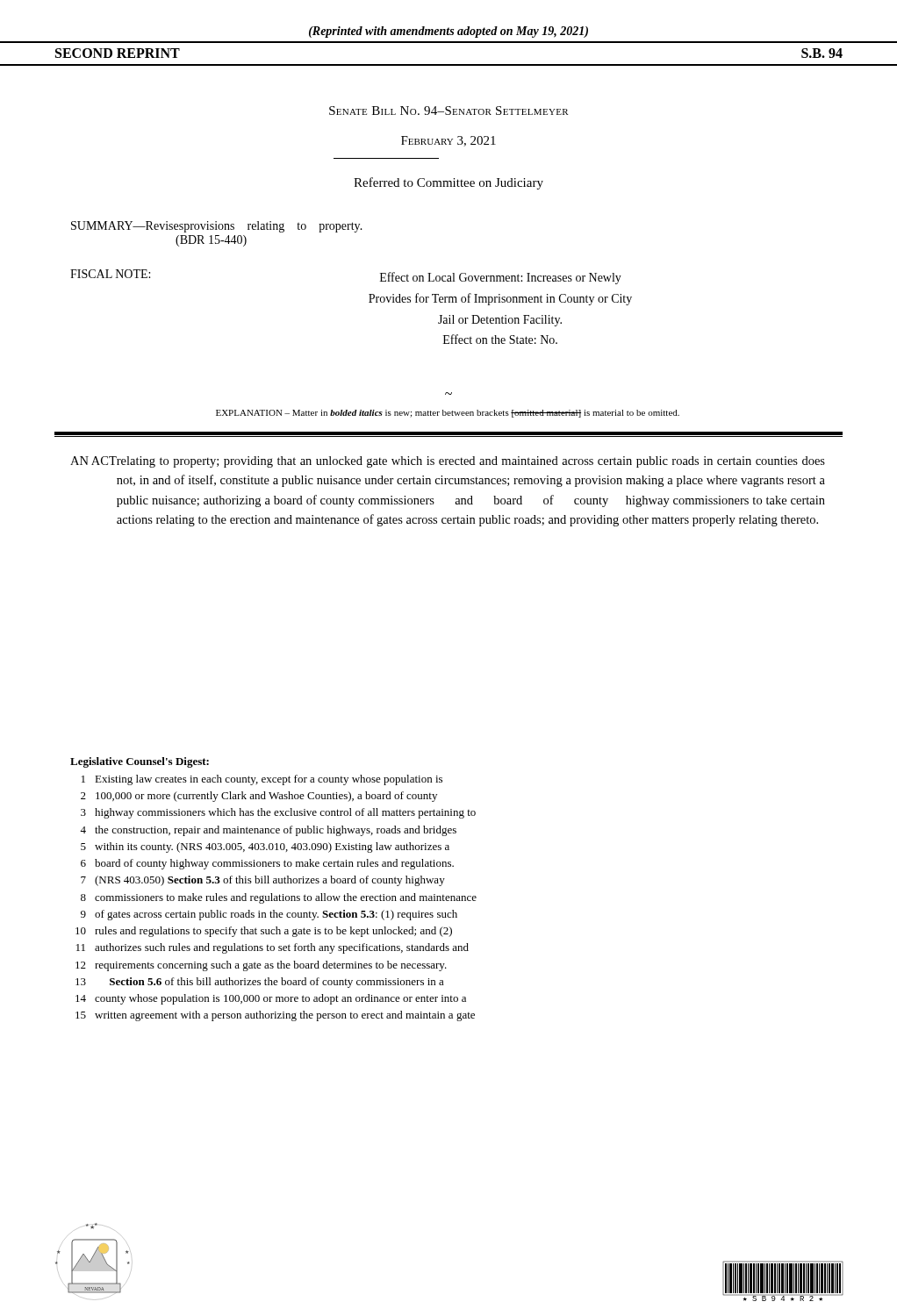Locate the title with the text "Senate Bill No. 94–Senator"
Viewport: 897px width, 1316px height.
point(448,111)
